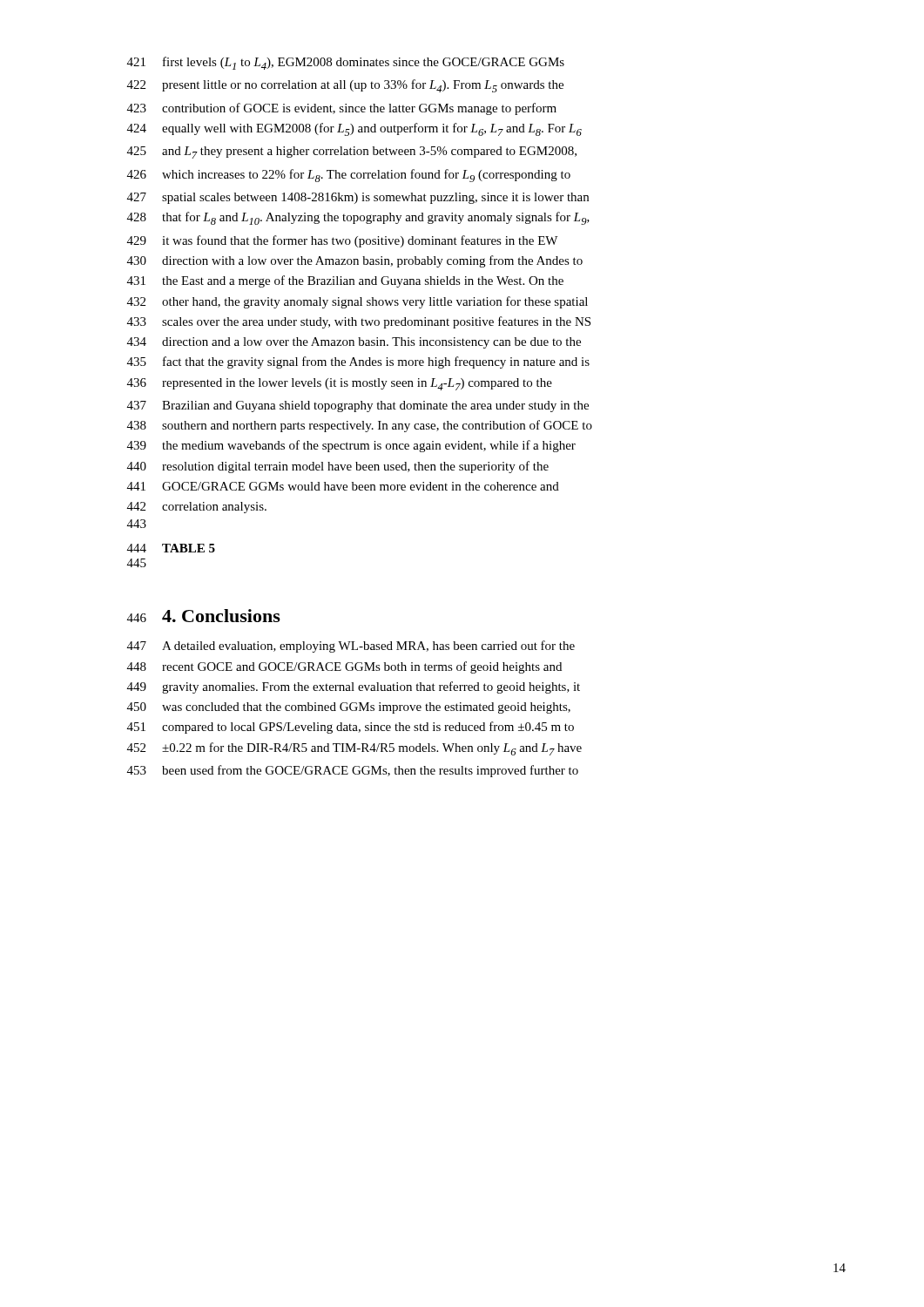Locate the block of text that opens with "421first levels (L1 to L4),"
This screenshot has width=924, height=1307.
475,285
